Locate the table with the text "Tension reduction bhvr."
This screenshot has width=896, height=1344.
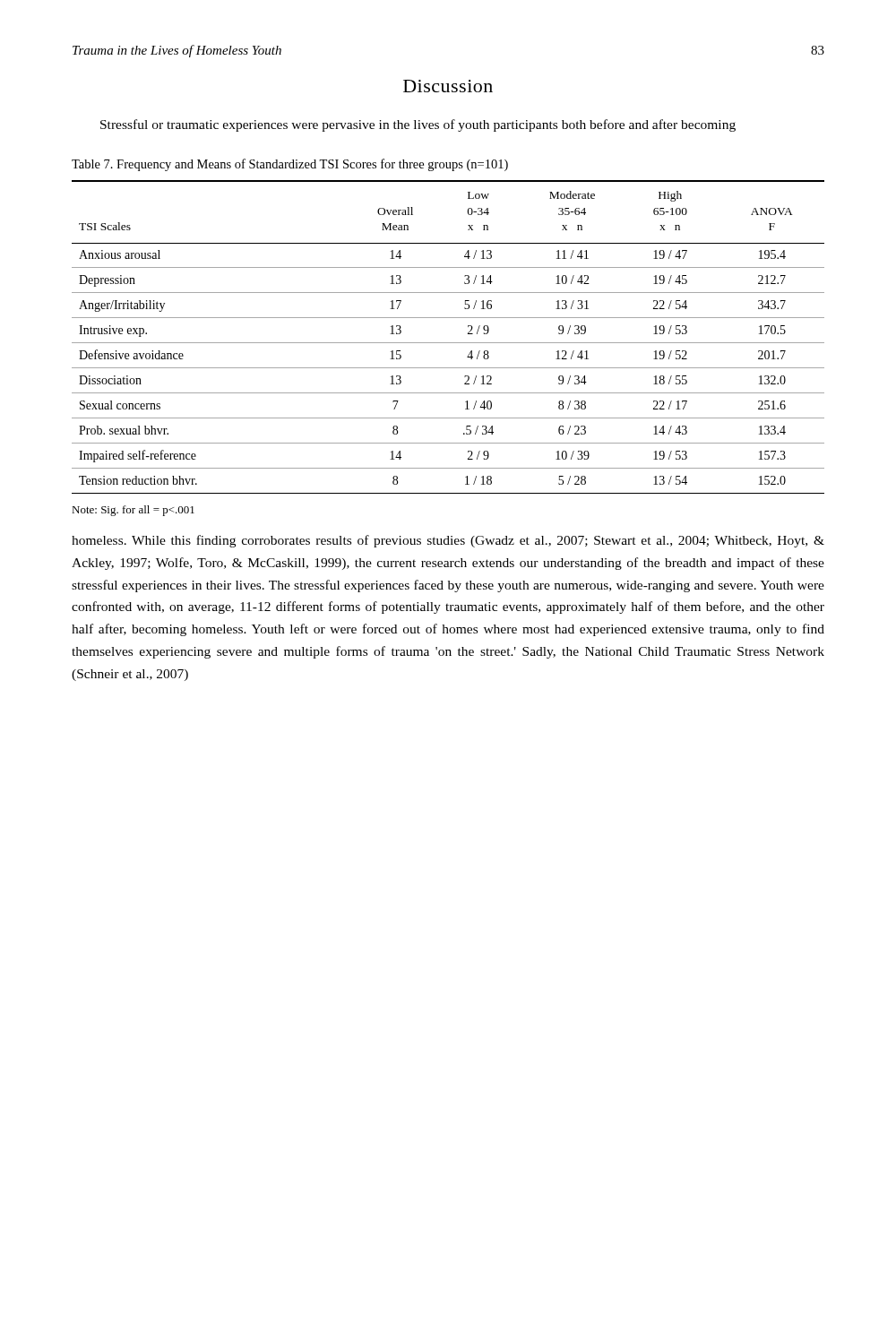pos(448,339)
